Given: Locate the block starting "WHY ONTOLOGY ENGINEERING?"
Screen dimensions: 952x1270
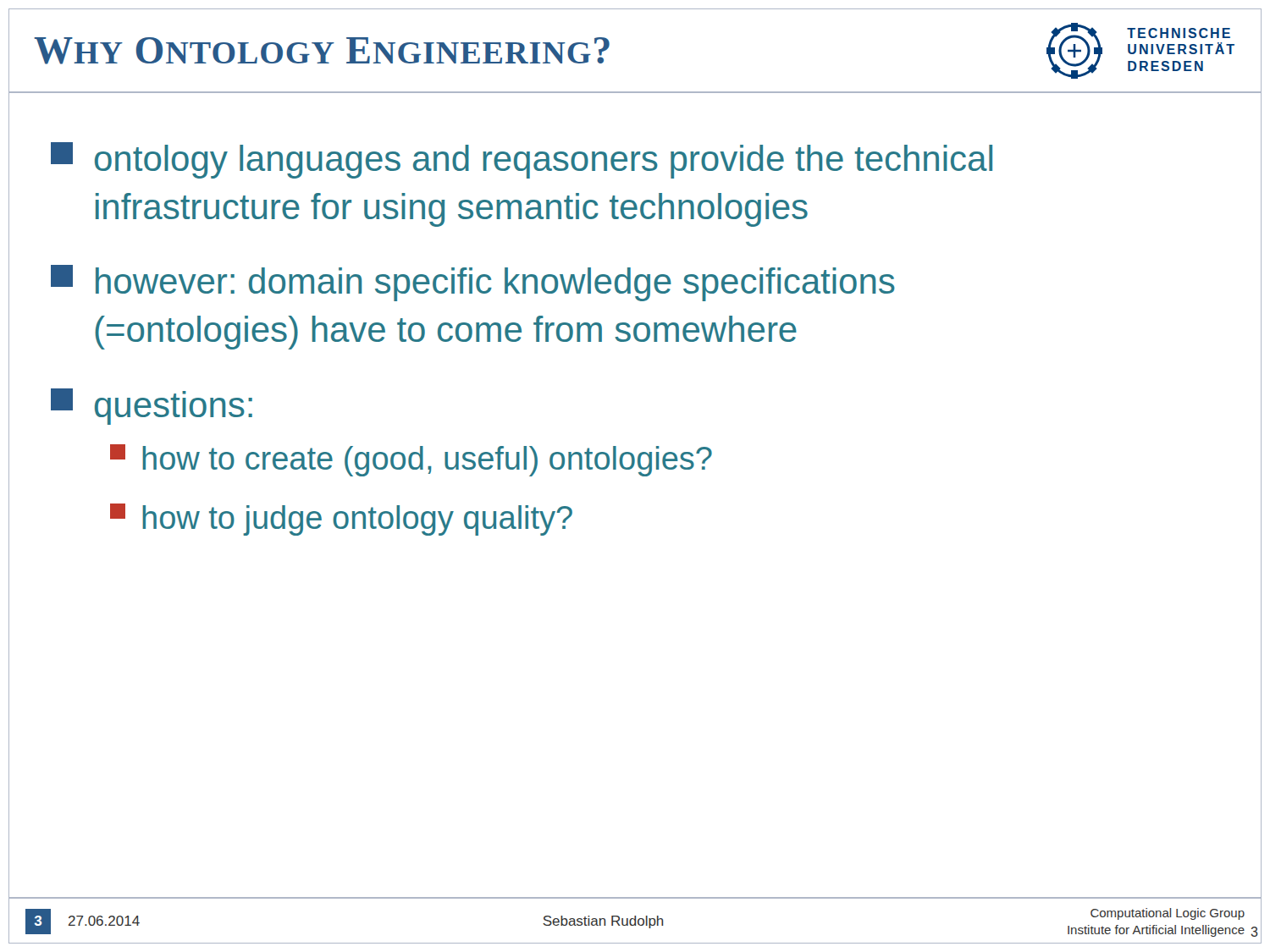Looking at the screenshot, I should (x=323, y=50).
